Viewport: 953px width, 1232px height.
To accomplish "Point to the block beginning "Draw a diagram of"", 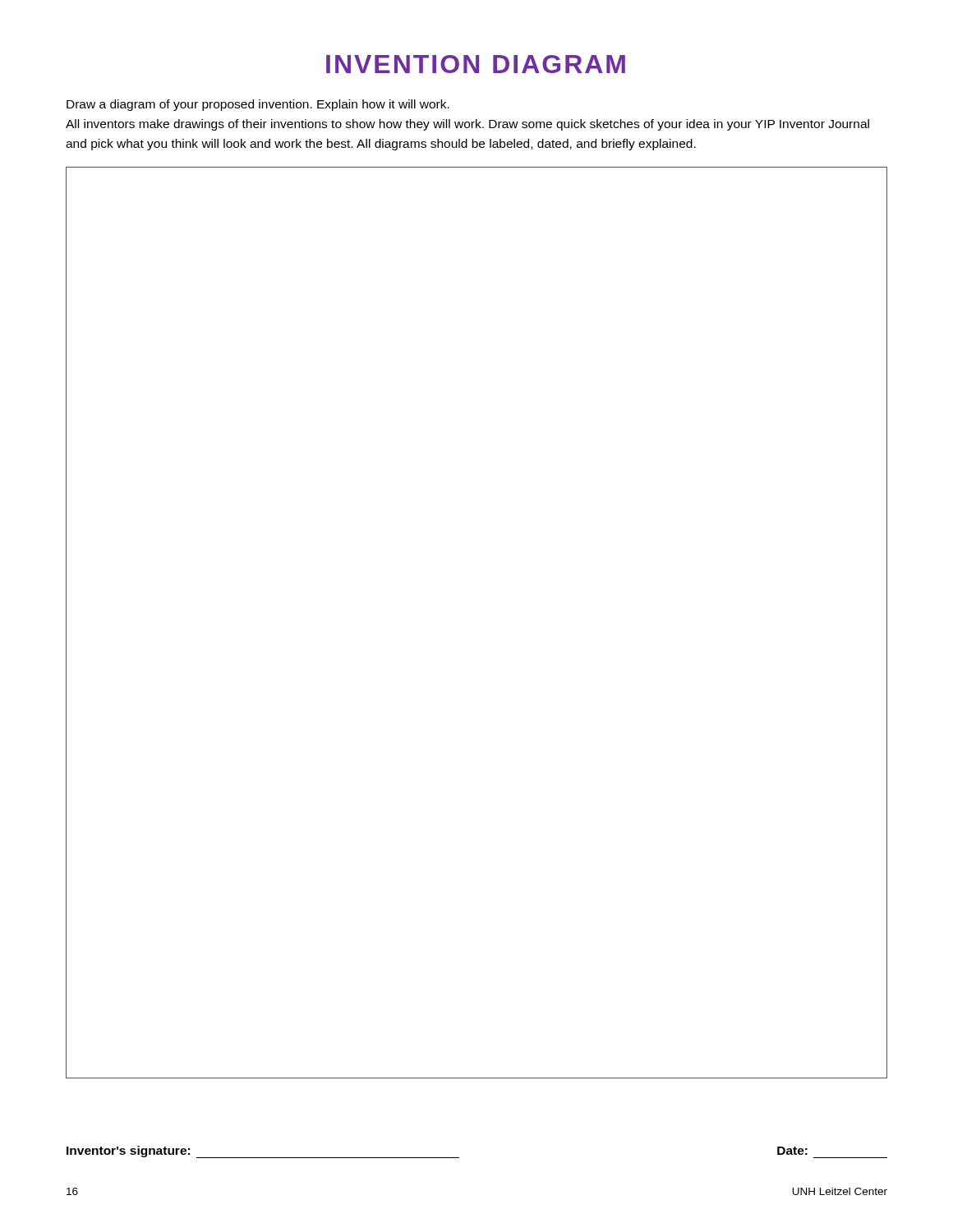I will coord(468,124).
